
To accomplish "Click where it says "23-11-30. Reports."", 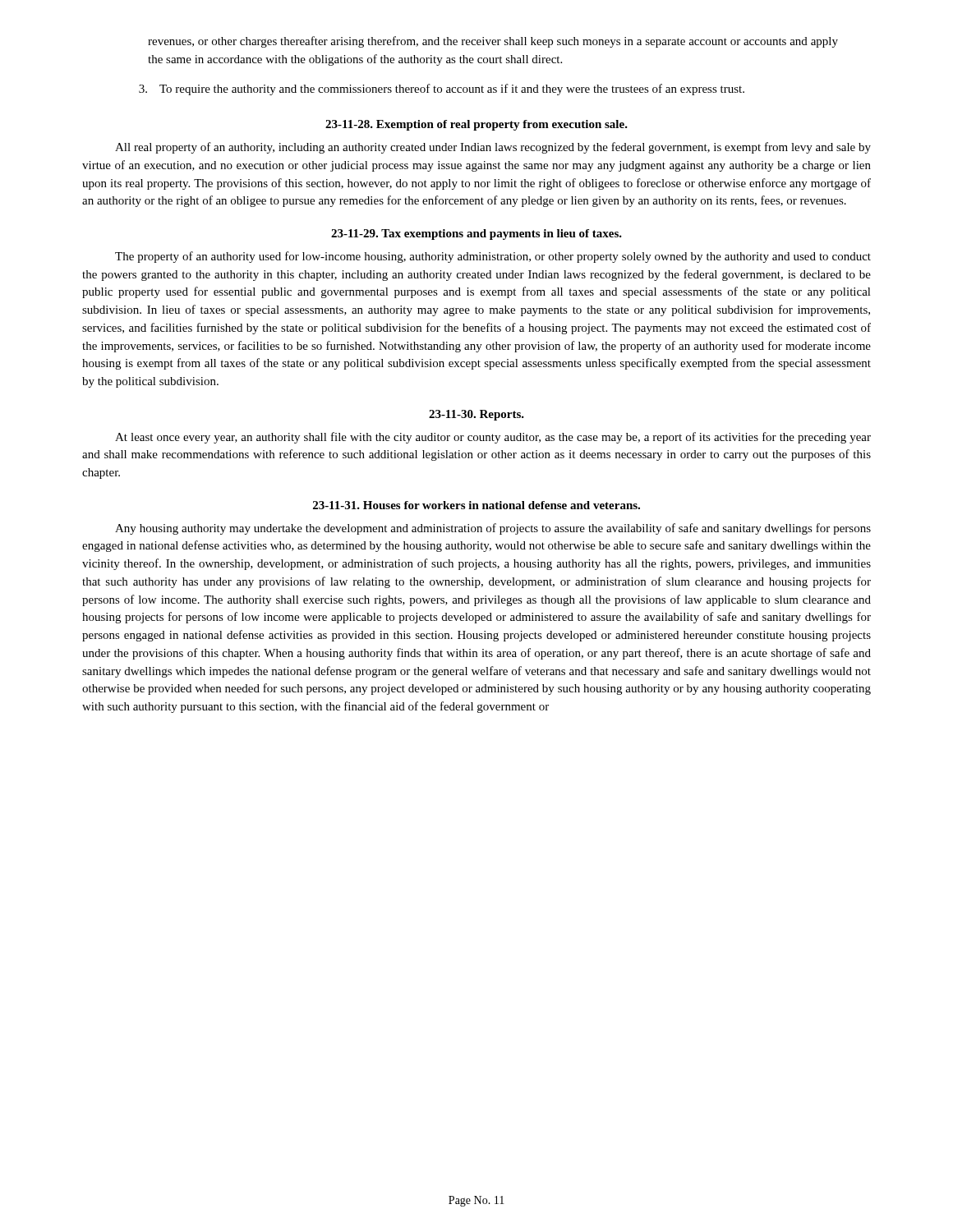I will [x=476, y=414].
